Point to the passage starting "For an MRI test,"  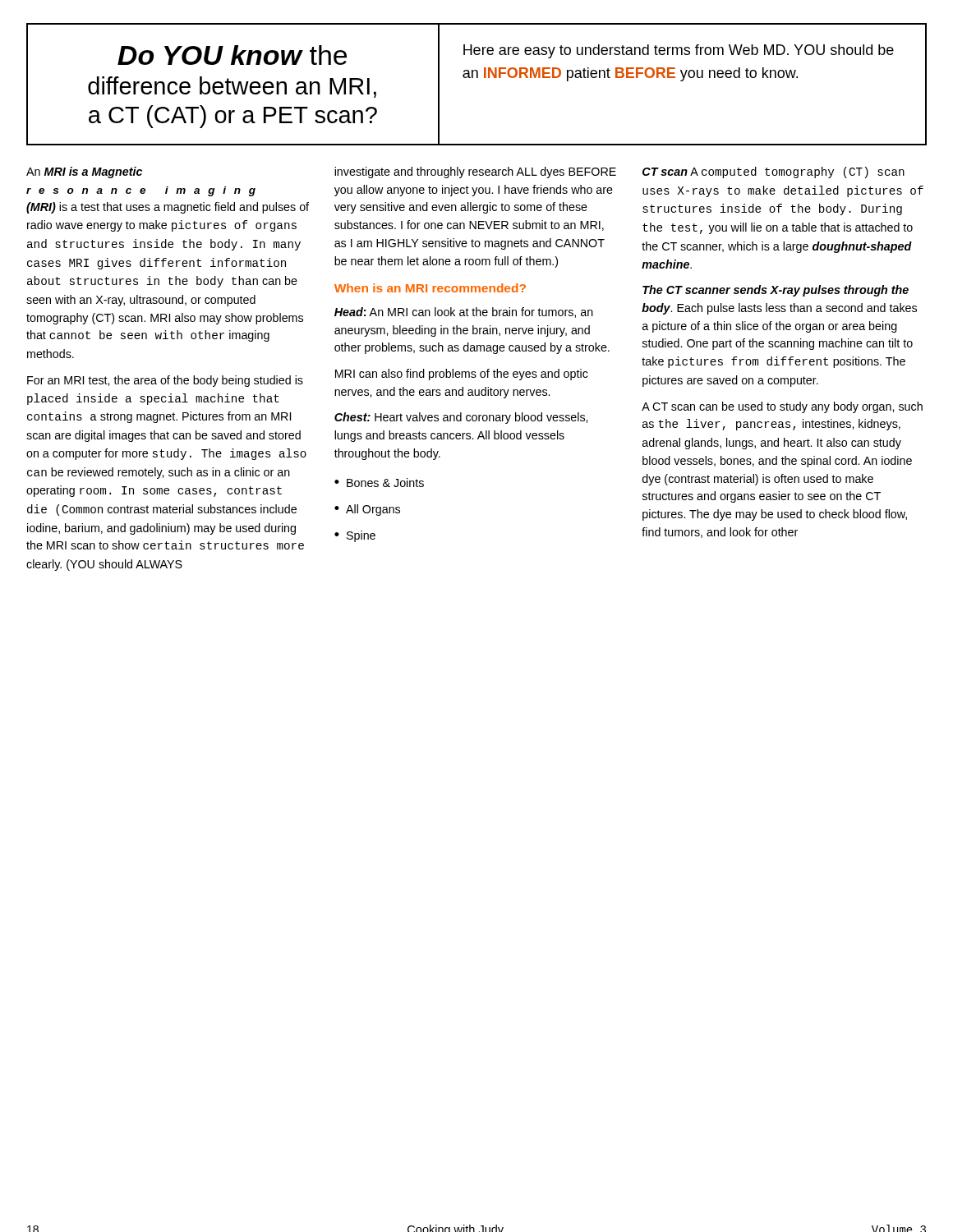click(169, 473)
